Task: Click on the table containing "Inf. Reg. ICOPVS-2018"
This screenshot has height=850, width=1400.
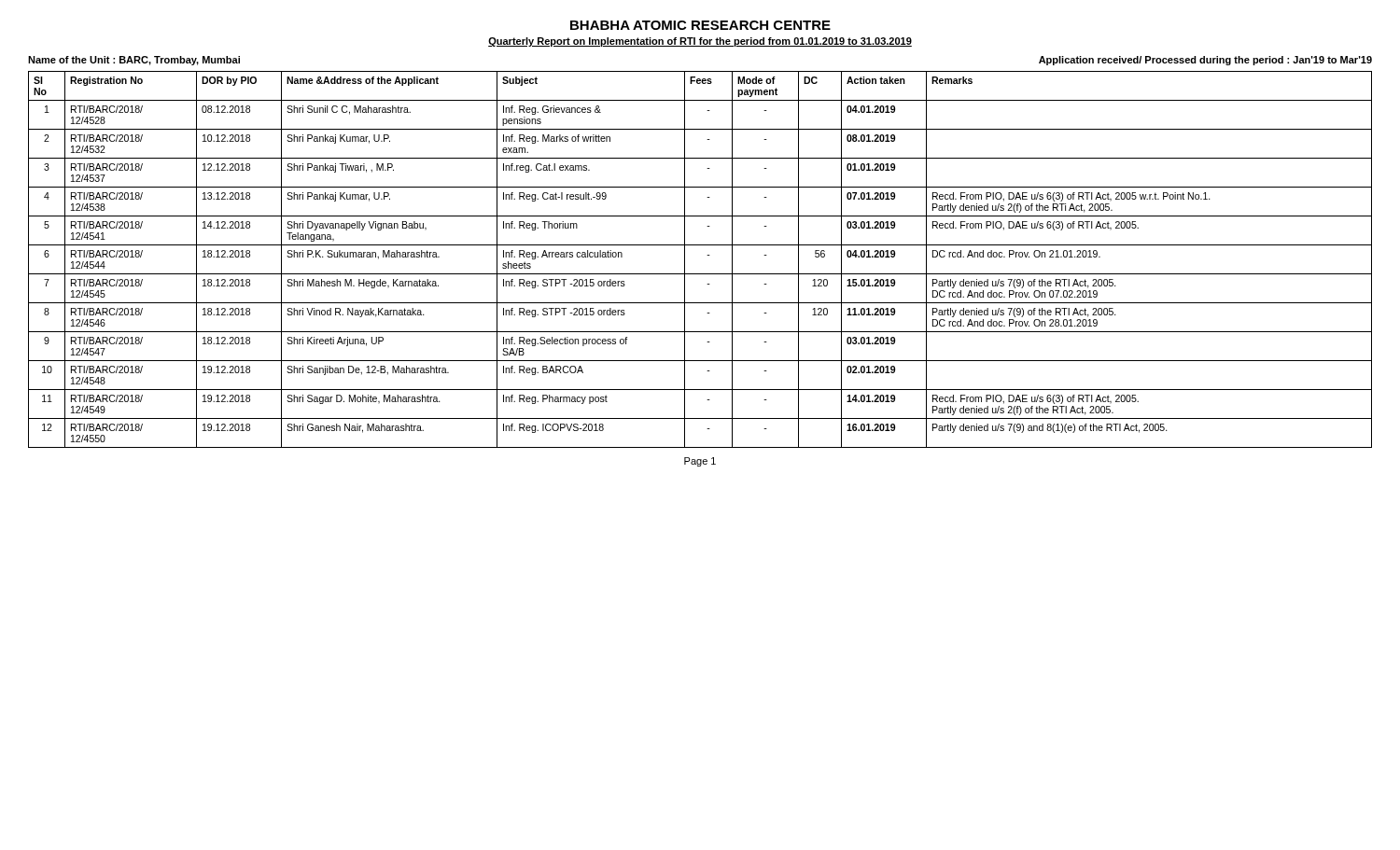Action: pyautogui.click(x=700, y=259)
